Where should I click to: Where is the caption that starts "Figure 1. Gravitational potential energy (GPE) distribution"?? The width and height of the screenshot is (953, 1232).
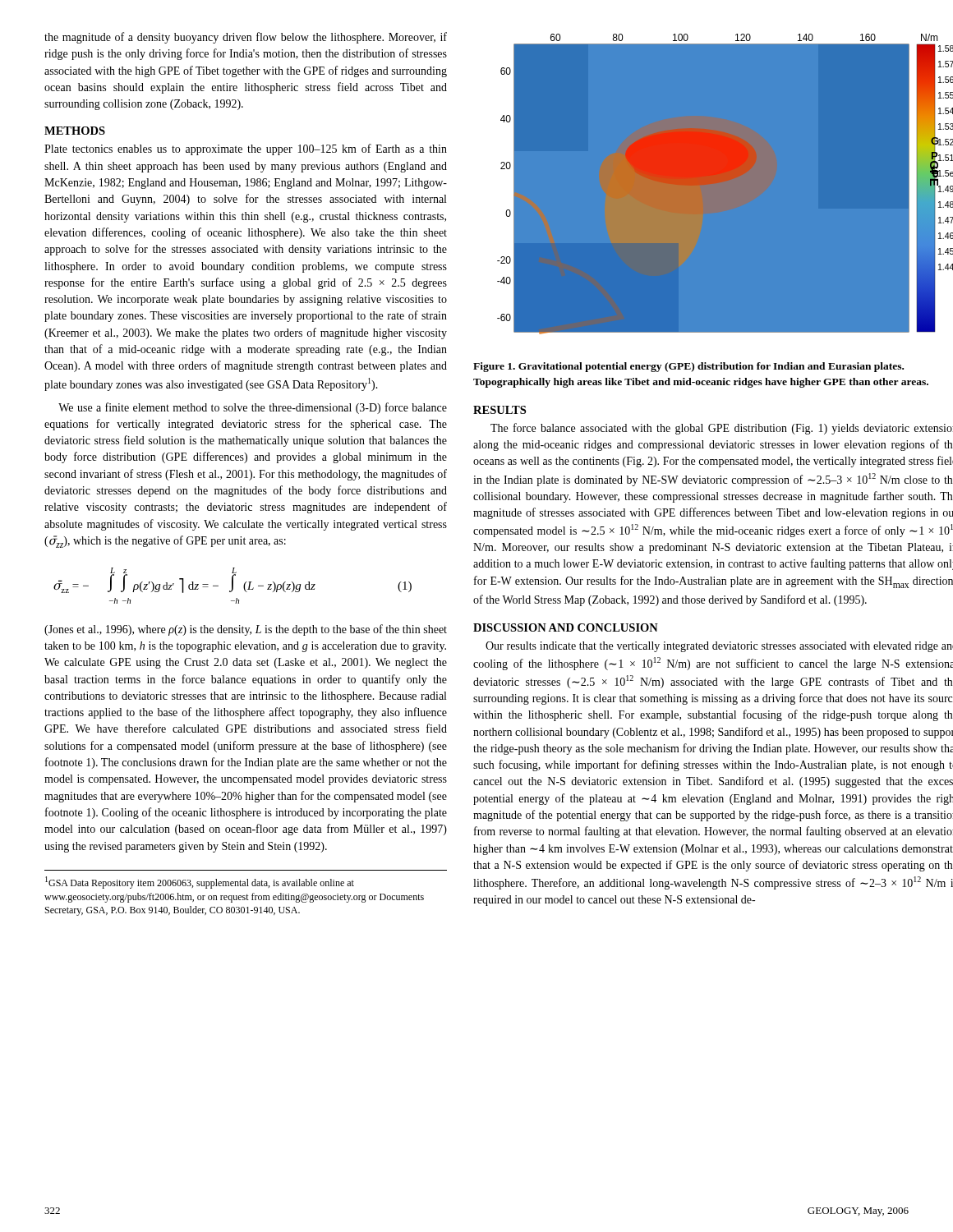[701, 374]
